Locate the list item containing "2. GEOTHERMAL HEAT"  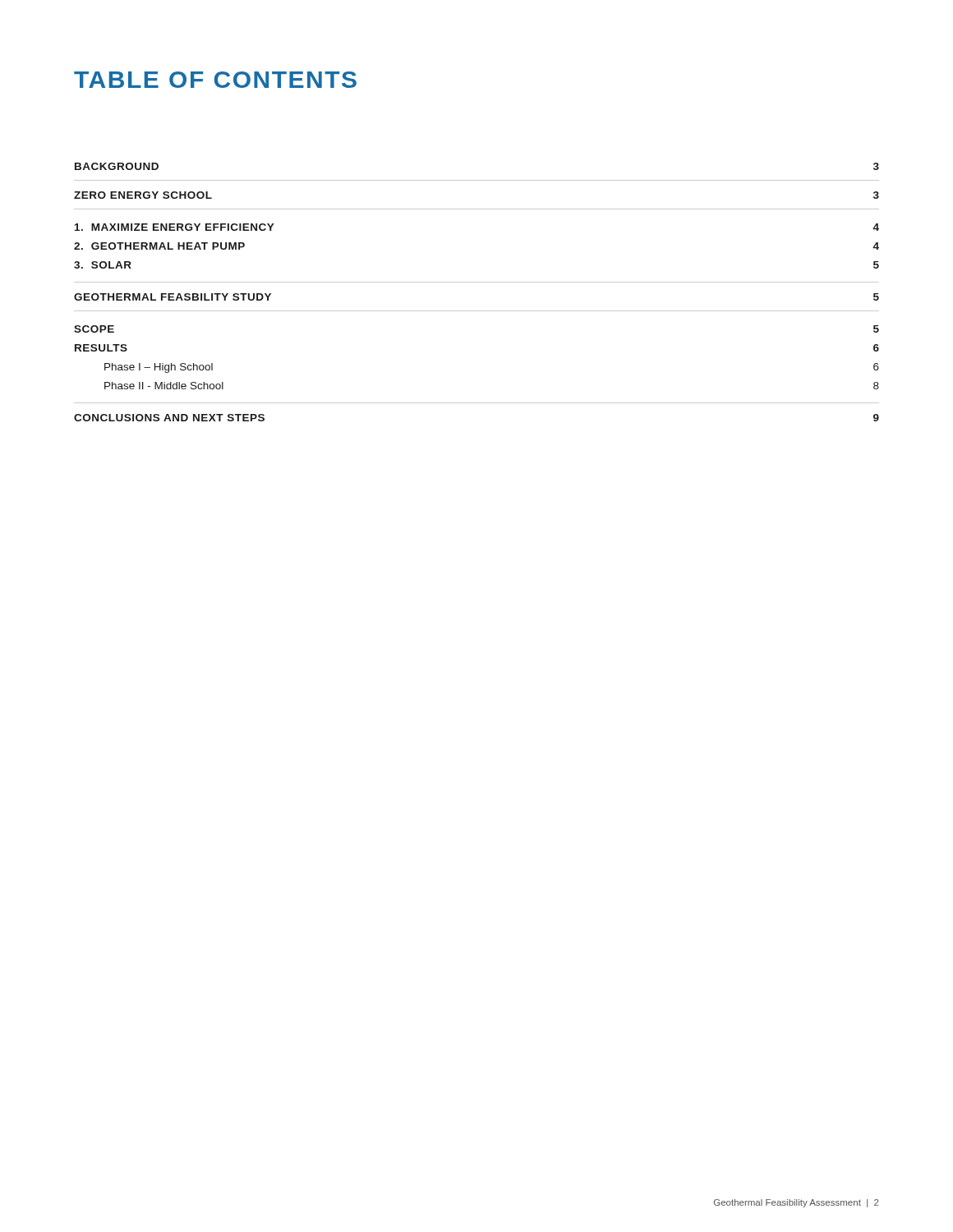pyautogui.click(x=169, y=246)
